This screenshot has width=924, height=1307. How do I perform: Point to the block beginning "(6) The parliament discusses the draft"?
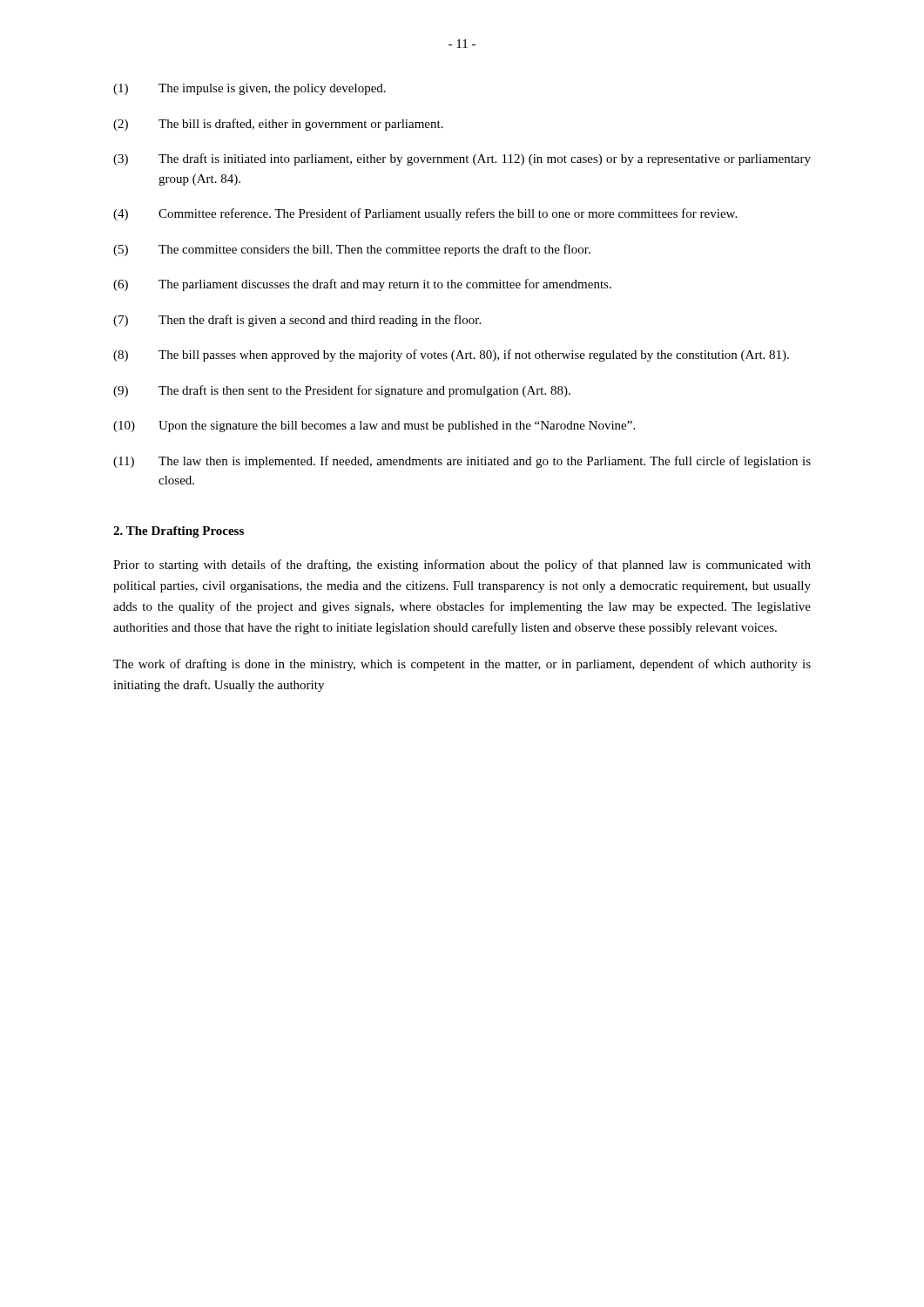462,284
